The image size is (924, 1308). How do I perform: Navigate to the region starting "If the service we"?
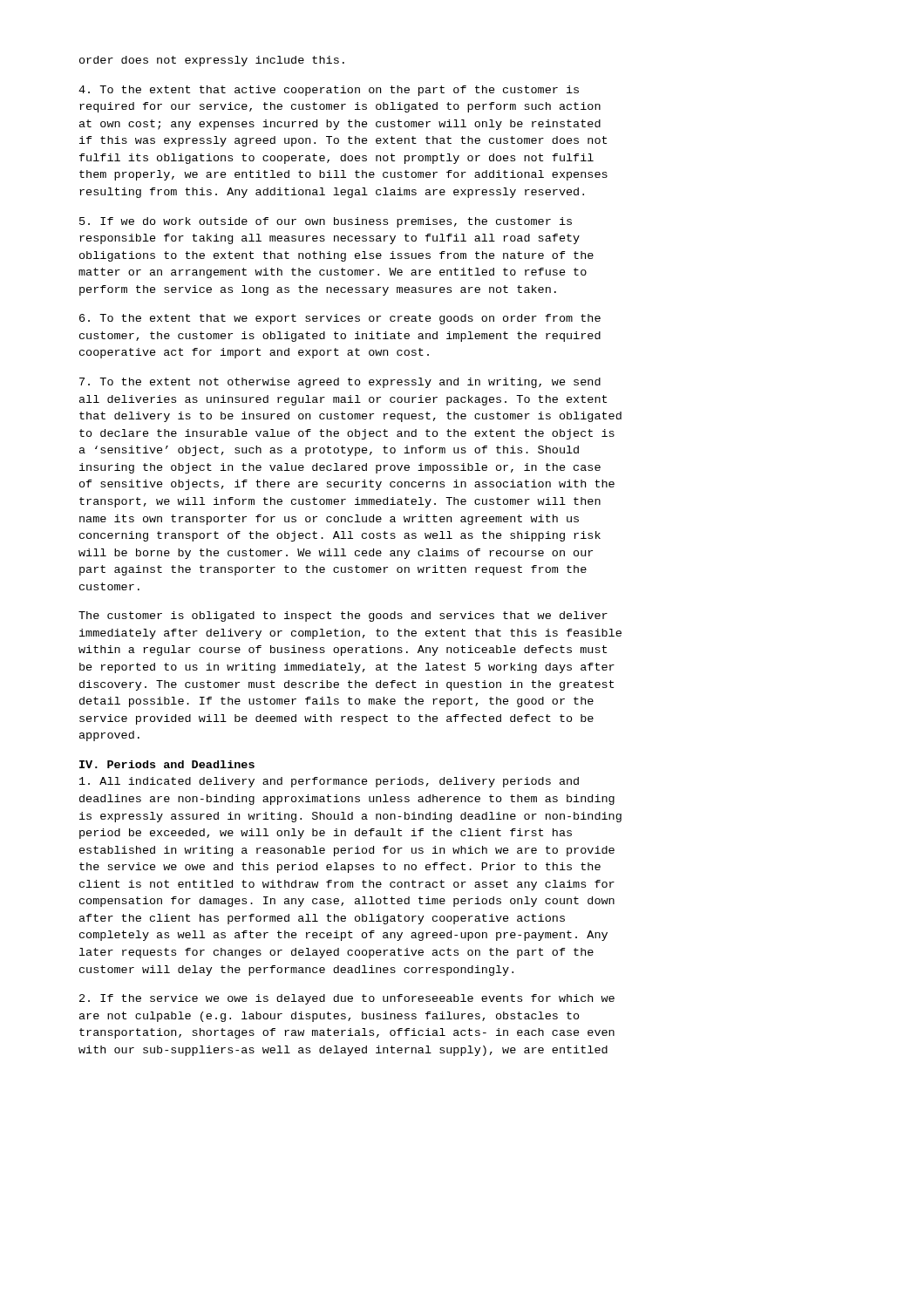click(x=347, y=1025)
